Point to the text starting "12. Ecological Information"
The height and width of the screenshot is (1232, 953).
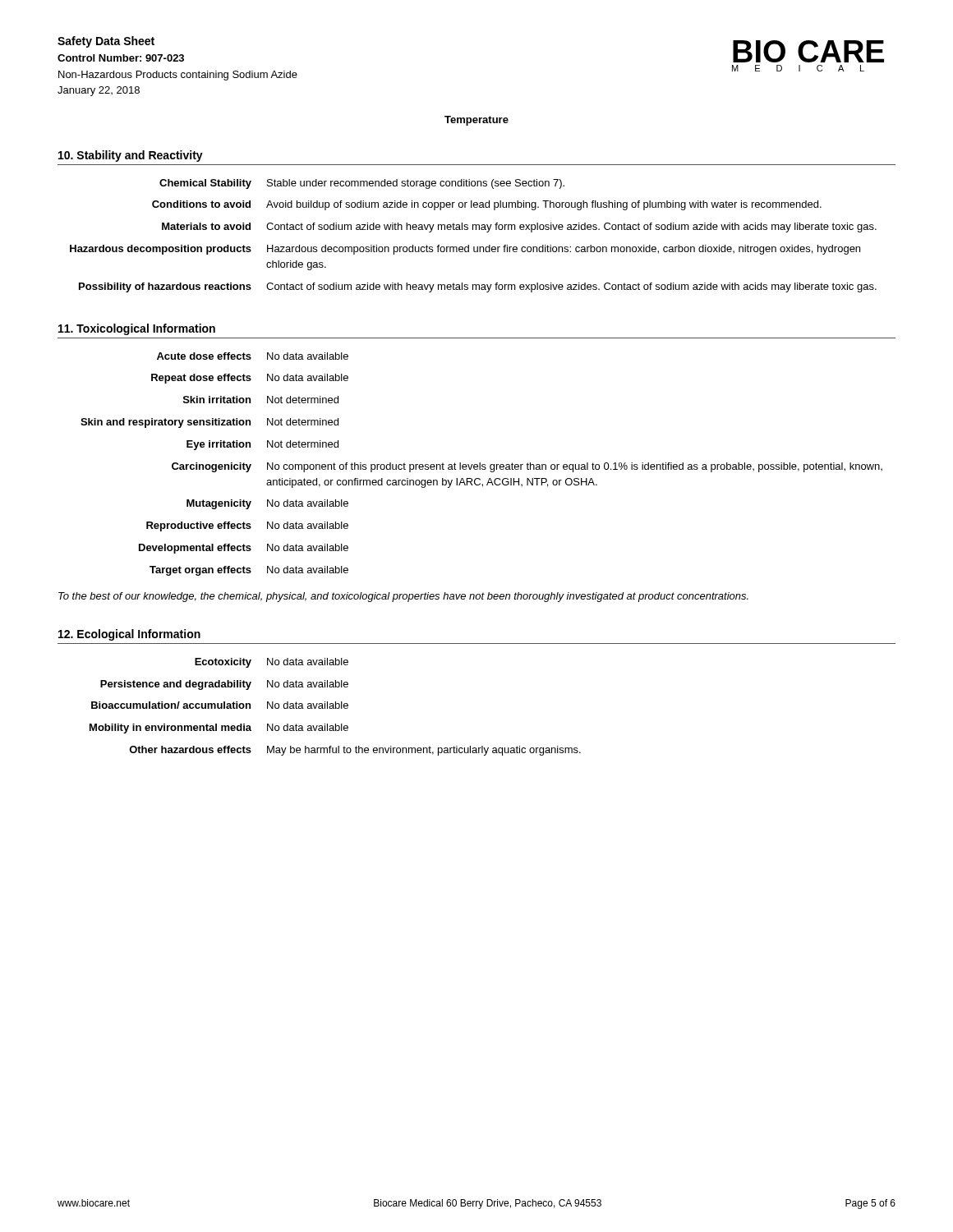[x=129, y=634]
